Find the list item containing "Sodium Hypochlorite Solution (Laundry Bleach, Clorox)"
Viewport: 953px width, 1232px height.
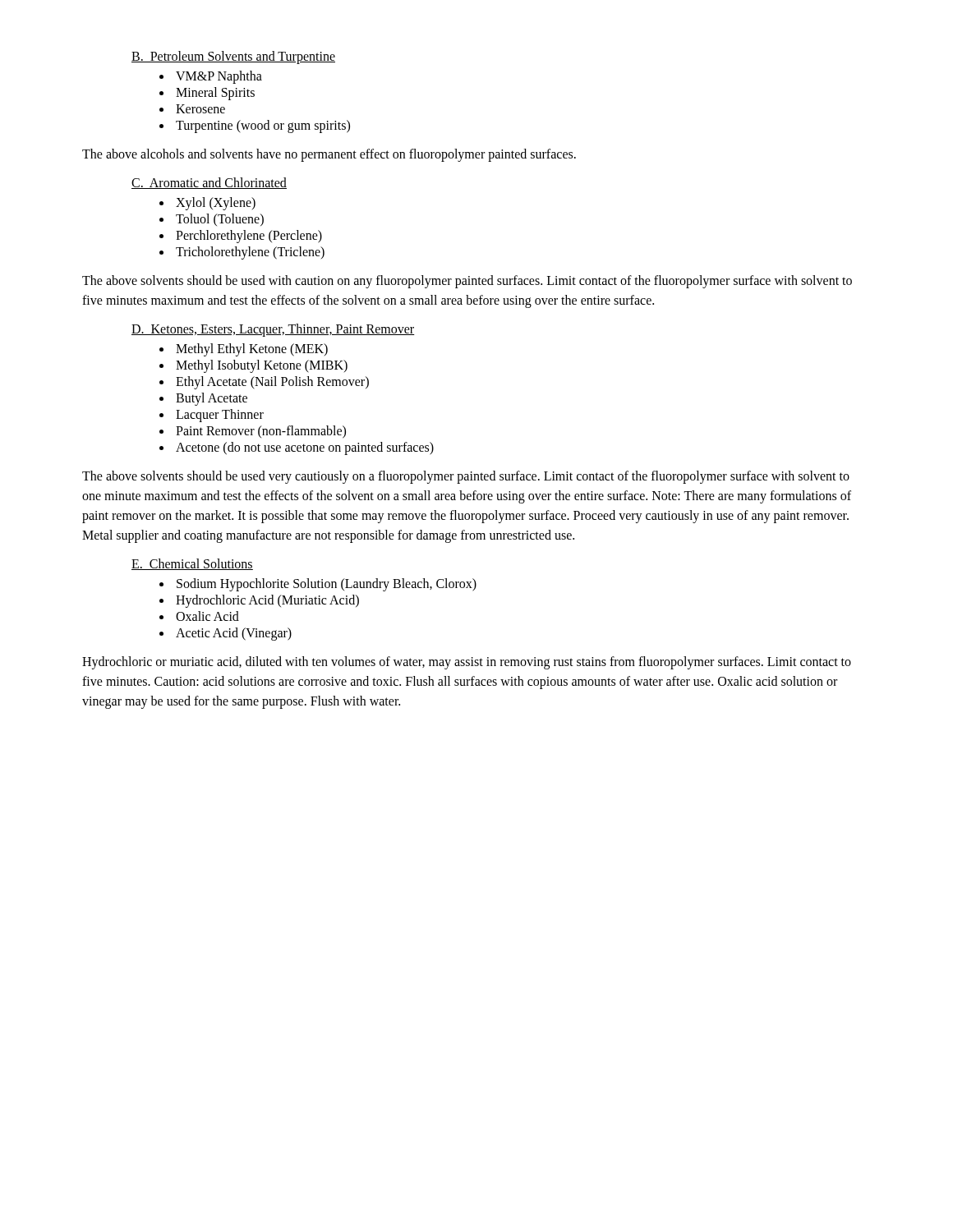pyautogui.click(x=326, y=584)
